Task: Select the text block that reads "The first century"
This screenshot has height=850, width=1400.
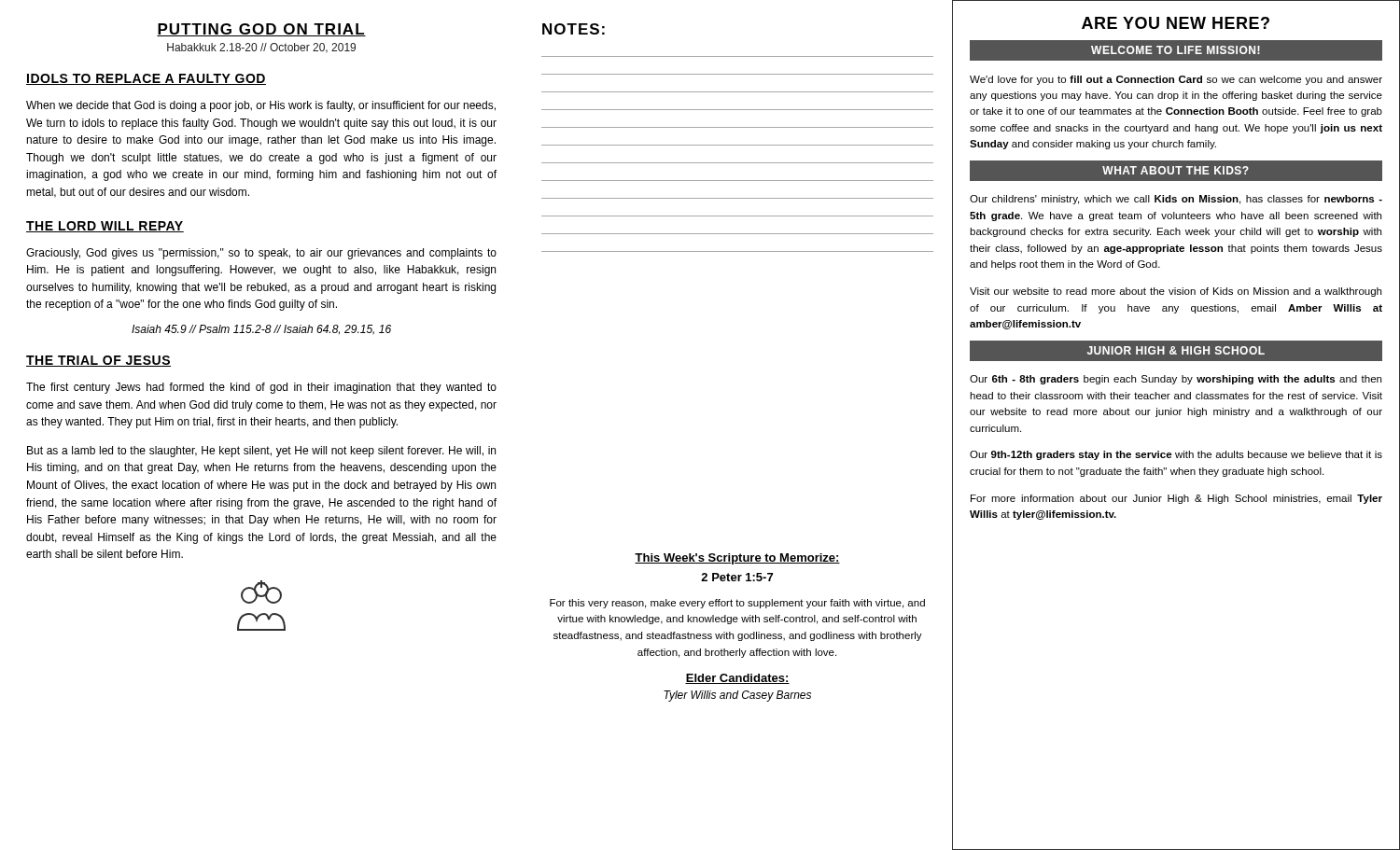Action: (261, 405)
